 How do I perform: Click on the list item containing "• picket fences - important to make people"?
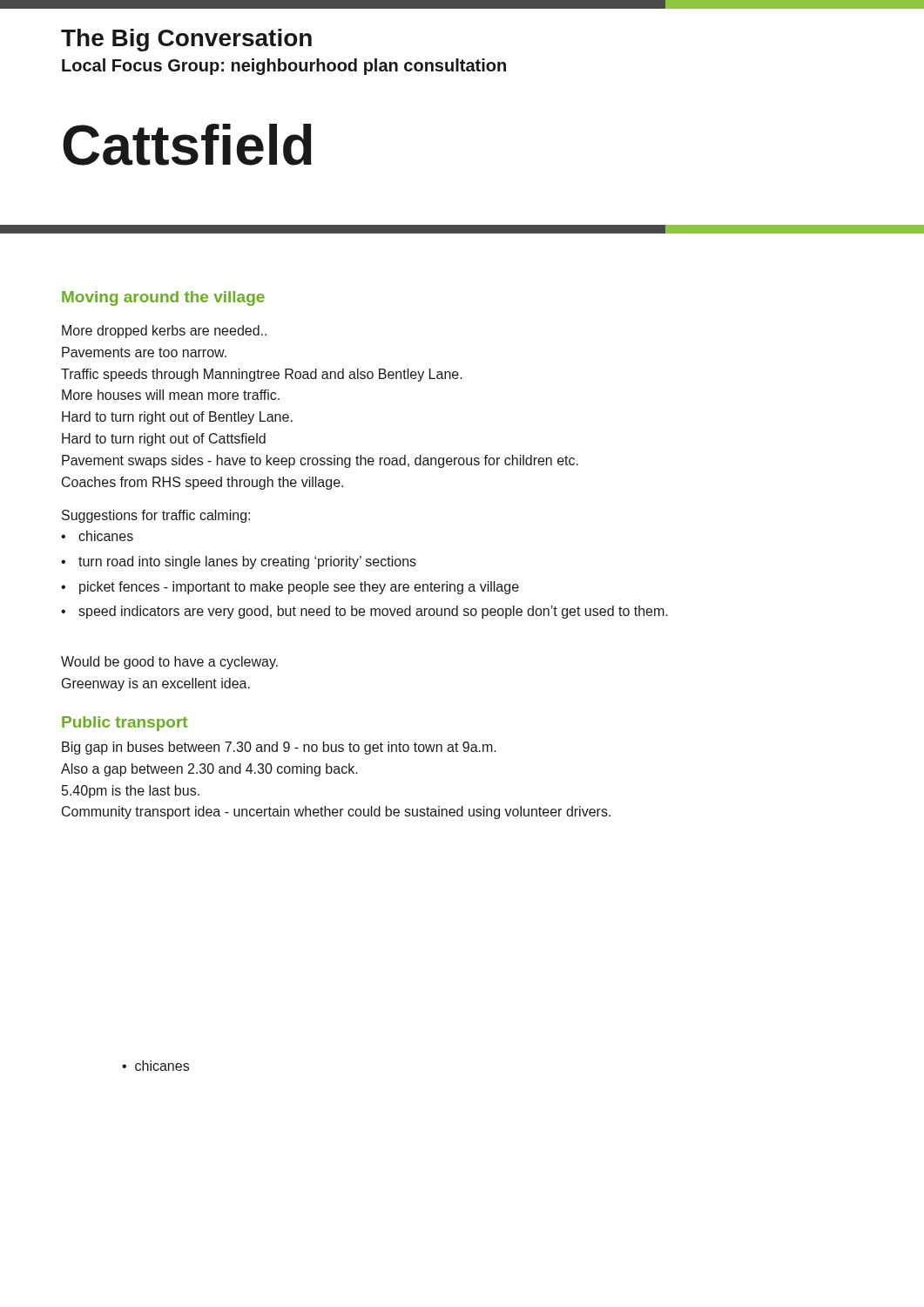[290, 587]
